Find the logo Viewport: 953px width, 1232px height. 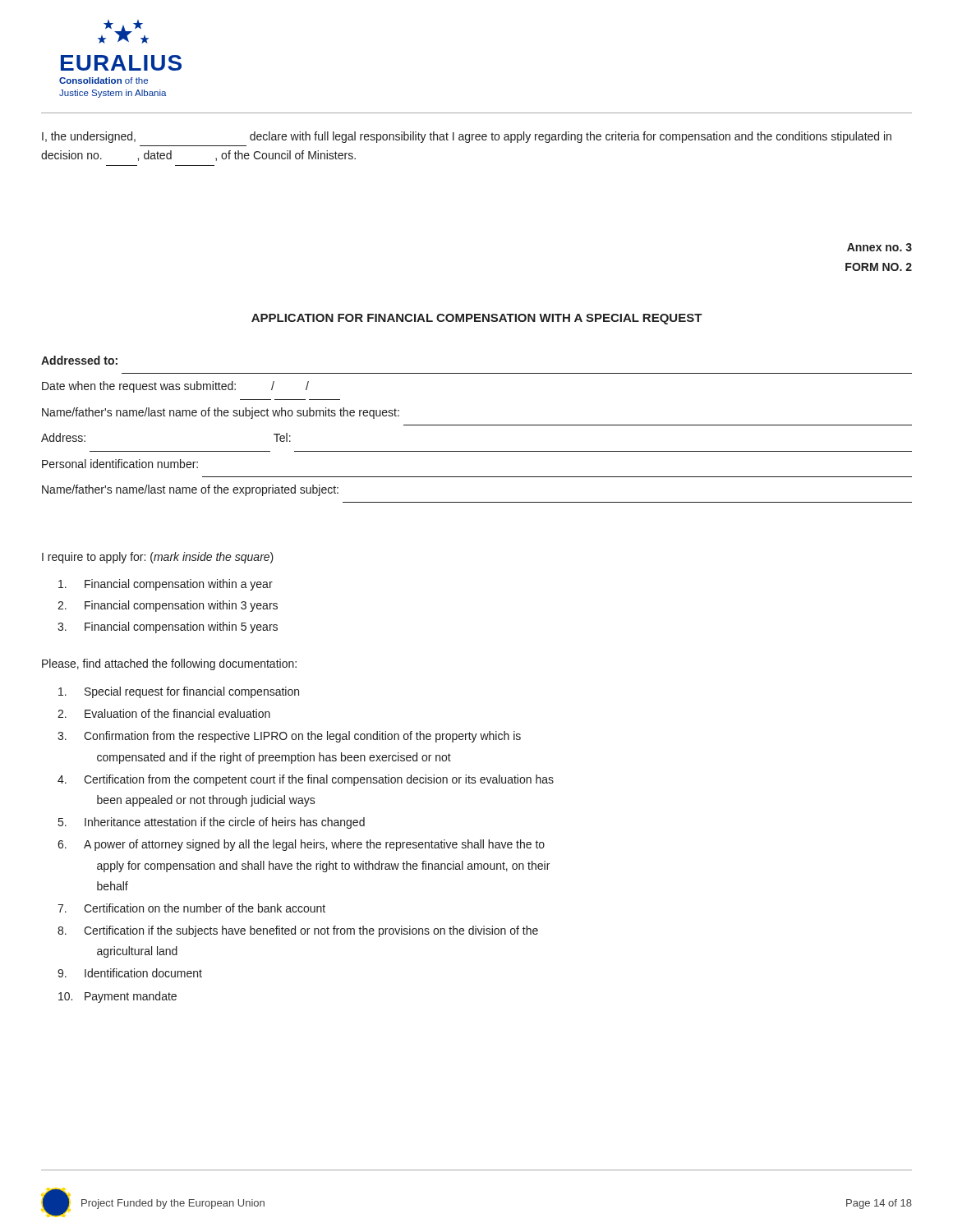(x=123, y=60)
